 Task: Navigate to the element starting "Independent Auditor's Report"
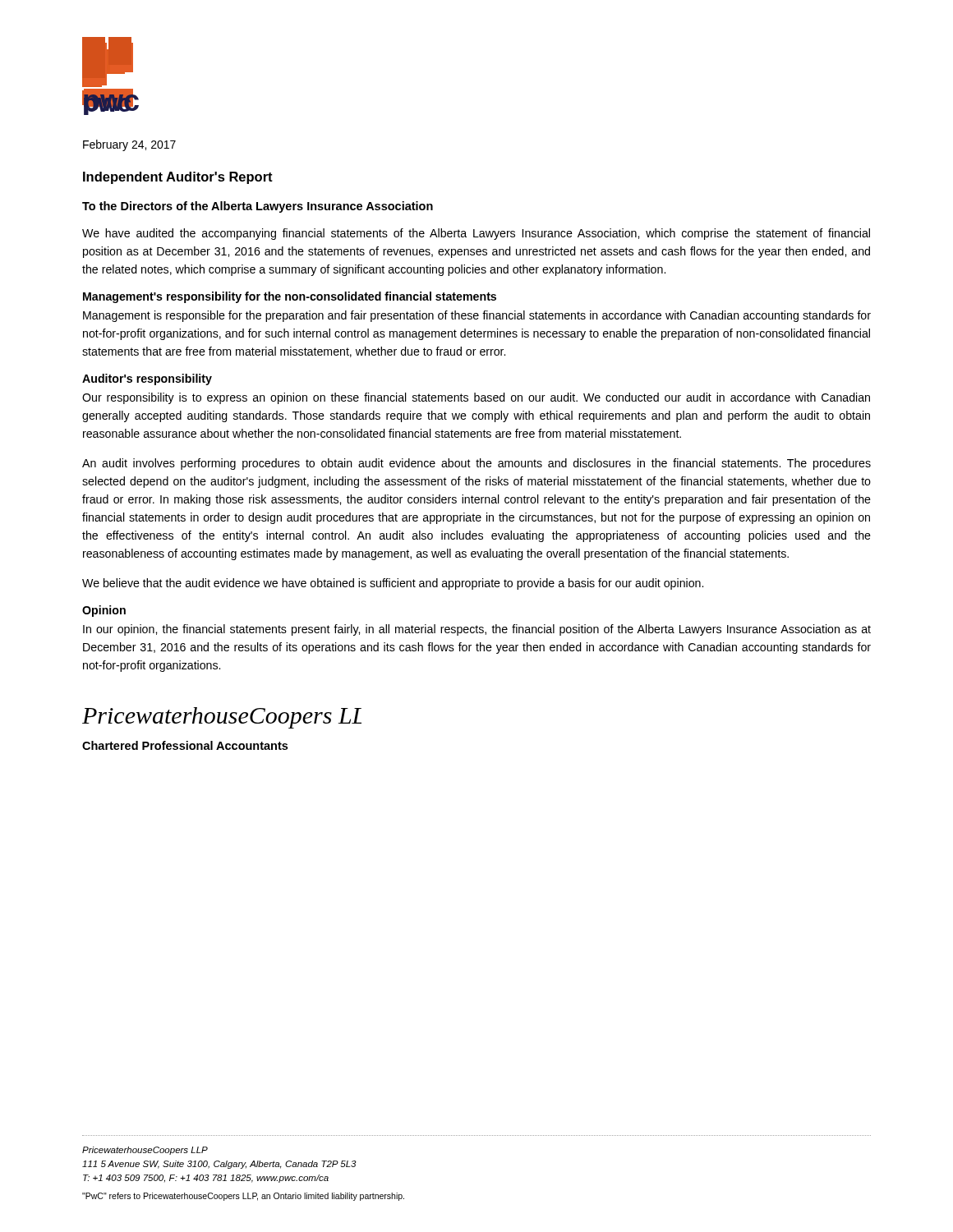pyautogui.click(x=177, y=177)
